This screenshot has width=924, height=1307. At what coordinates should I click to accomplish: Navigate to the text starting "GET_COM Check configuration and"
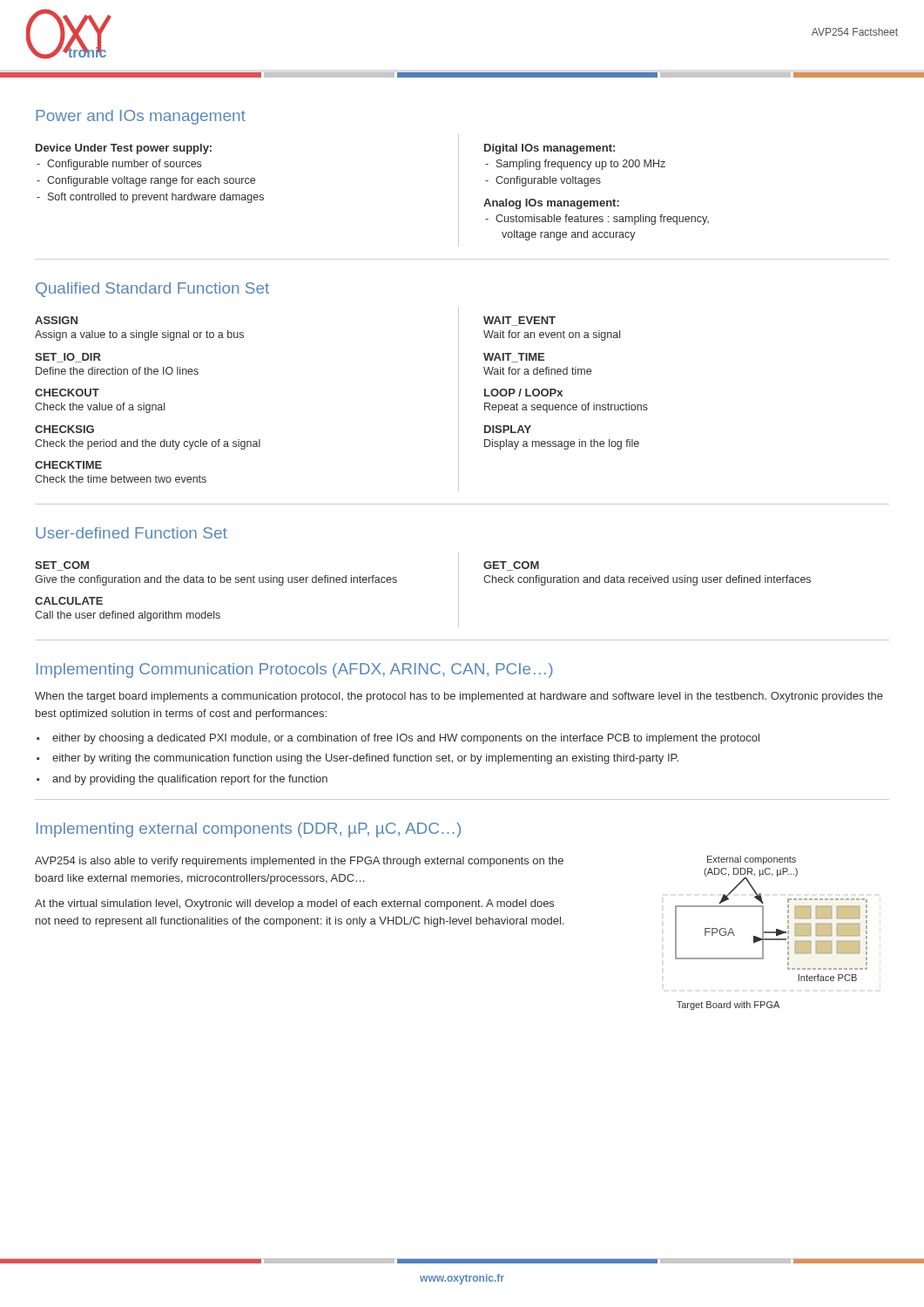pyautogui.click(x=686, y=573)
